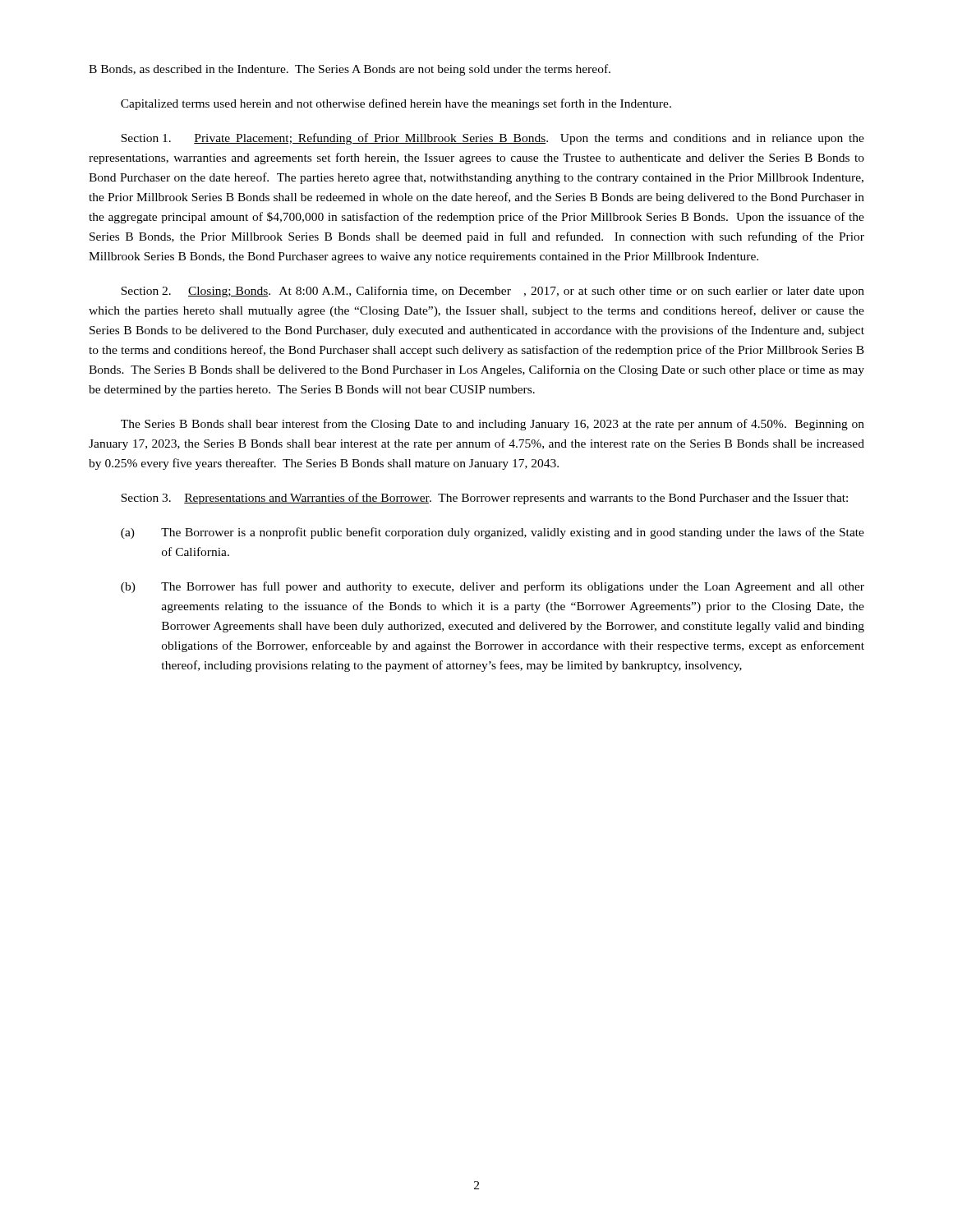Image resolution: width=953 pixels, height=1232 pixels.
Task: Where is the passage that starts "The Series B Bonds shall"?
Action: coord(476,443)
